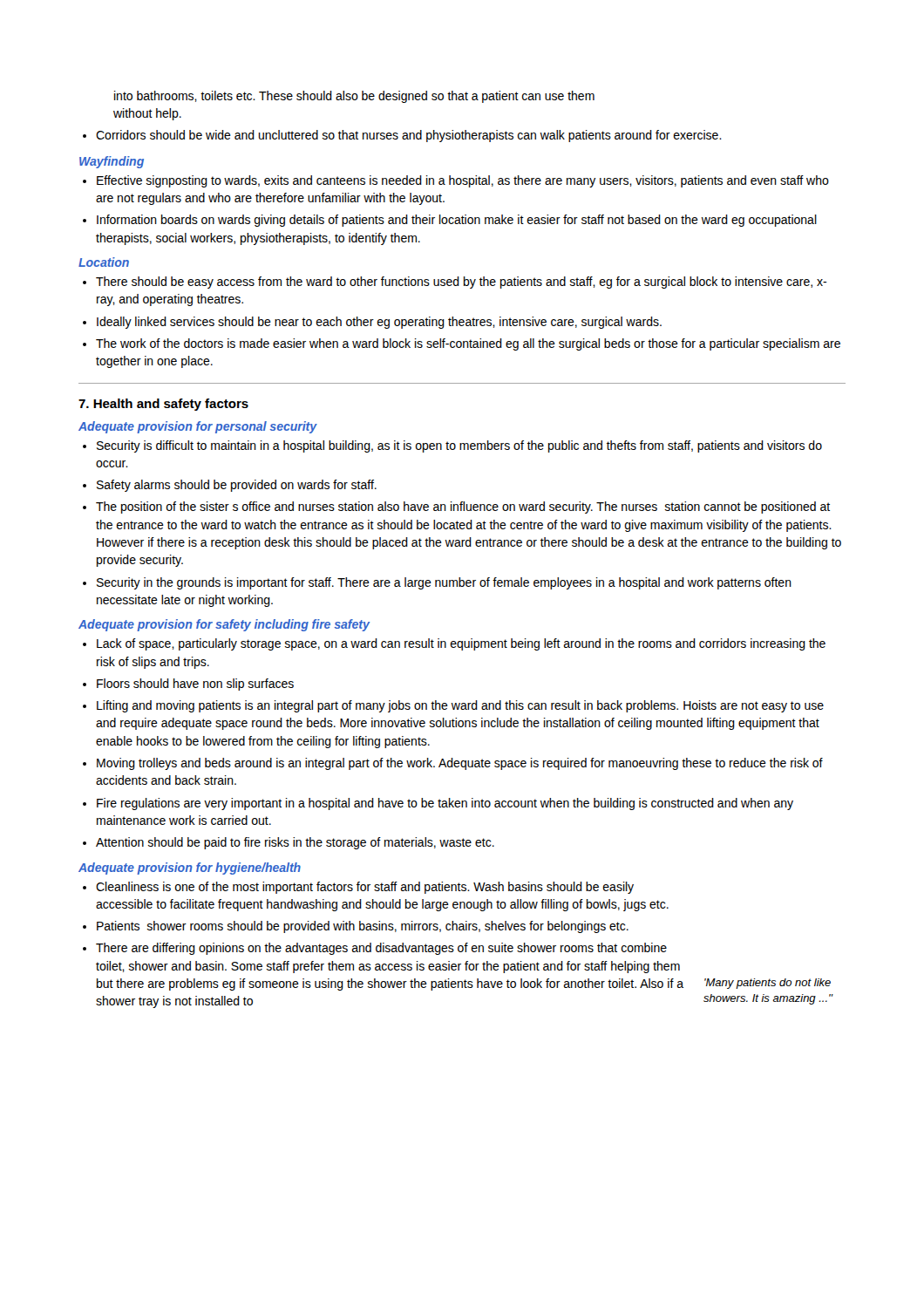This screenshot has width=924, height=1308.
Task: Point to the block beginning "Lack of space, particularly storage space,"
Action: coord(461,653)
